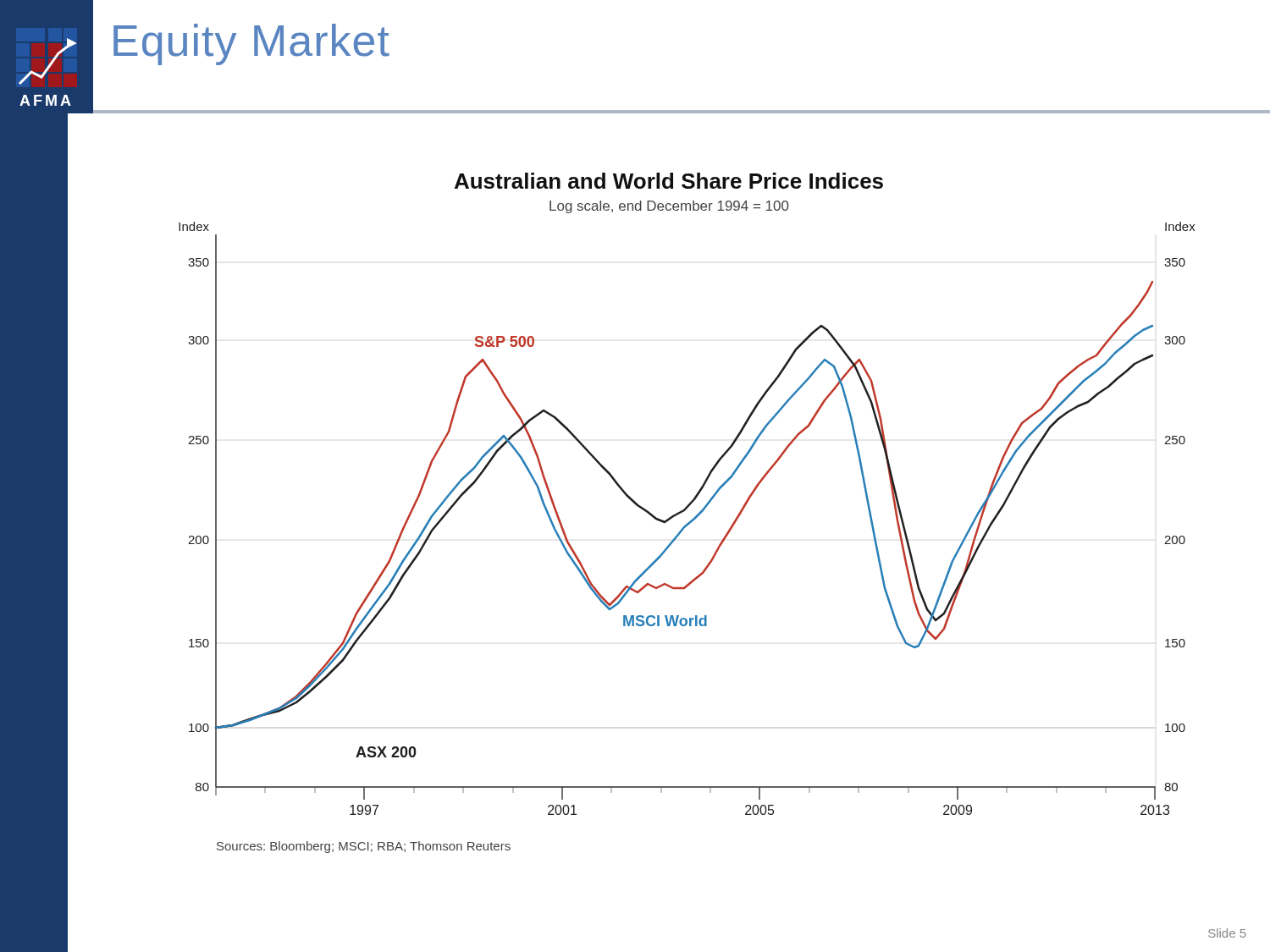
Task: Click where it says "Equity Market"
Action: tap(250, 41)
